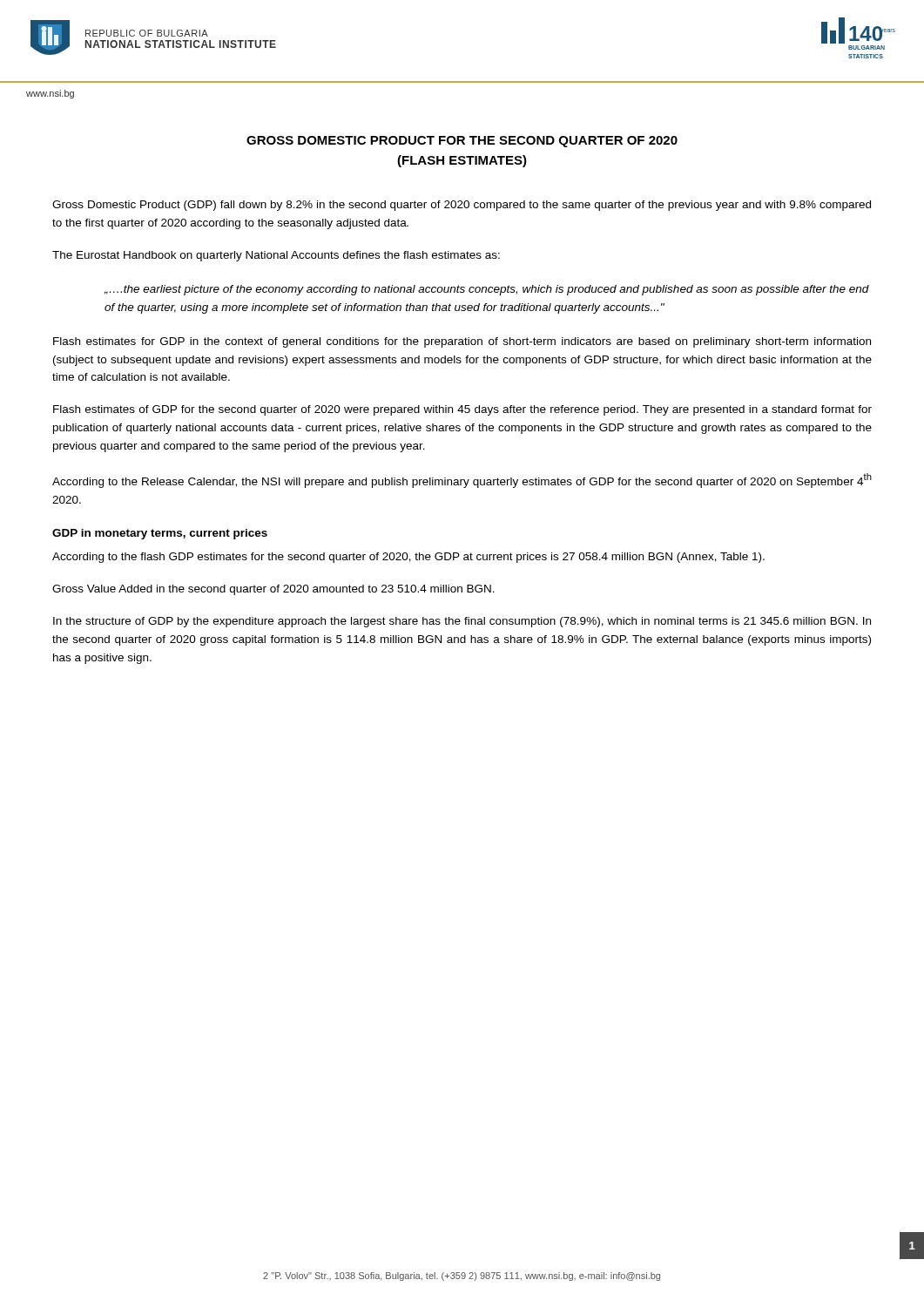Point to the passage starting "According to the Release Calendar,"
924x1307 pixels.
462,489
